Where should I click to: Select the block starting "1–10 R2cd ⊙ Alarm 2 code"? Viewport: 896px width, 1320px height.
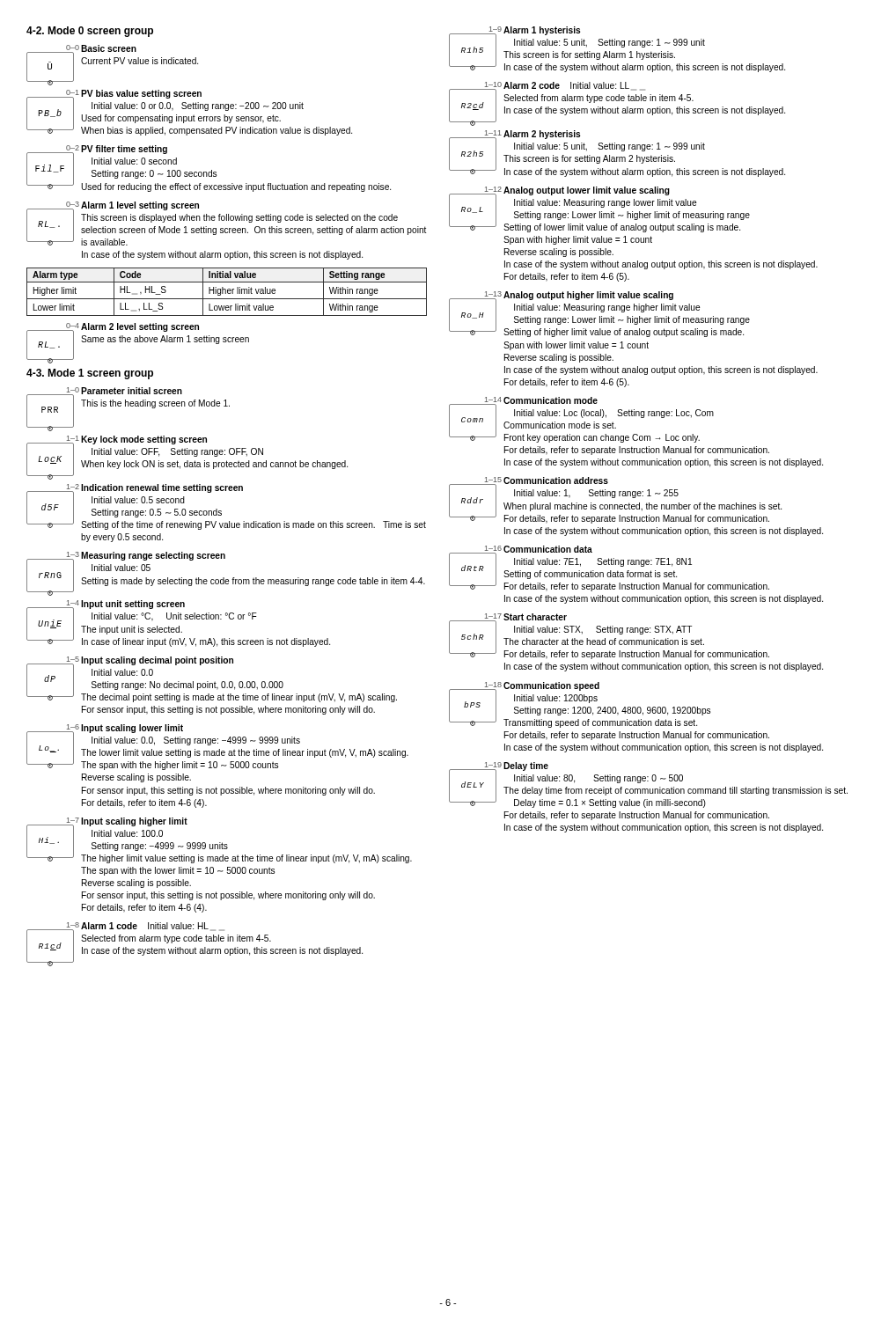664,102
